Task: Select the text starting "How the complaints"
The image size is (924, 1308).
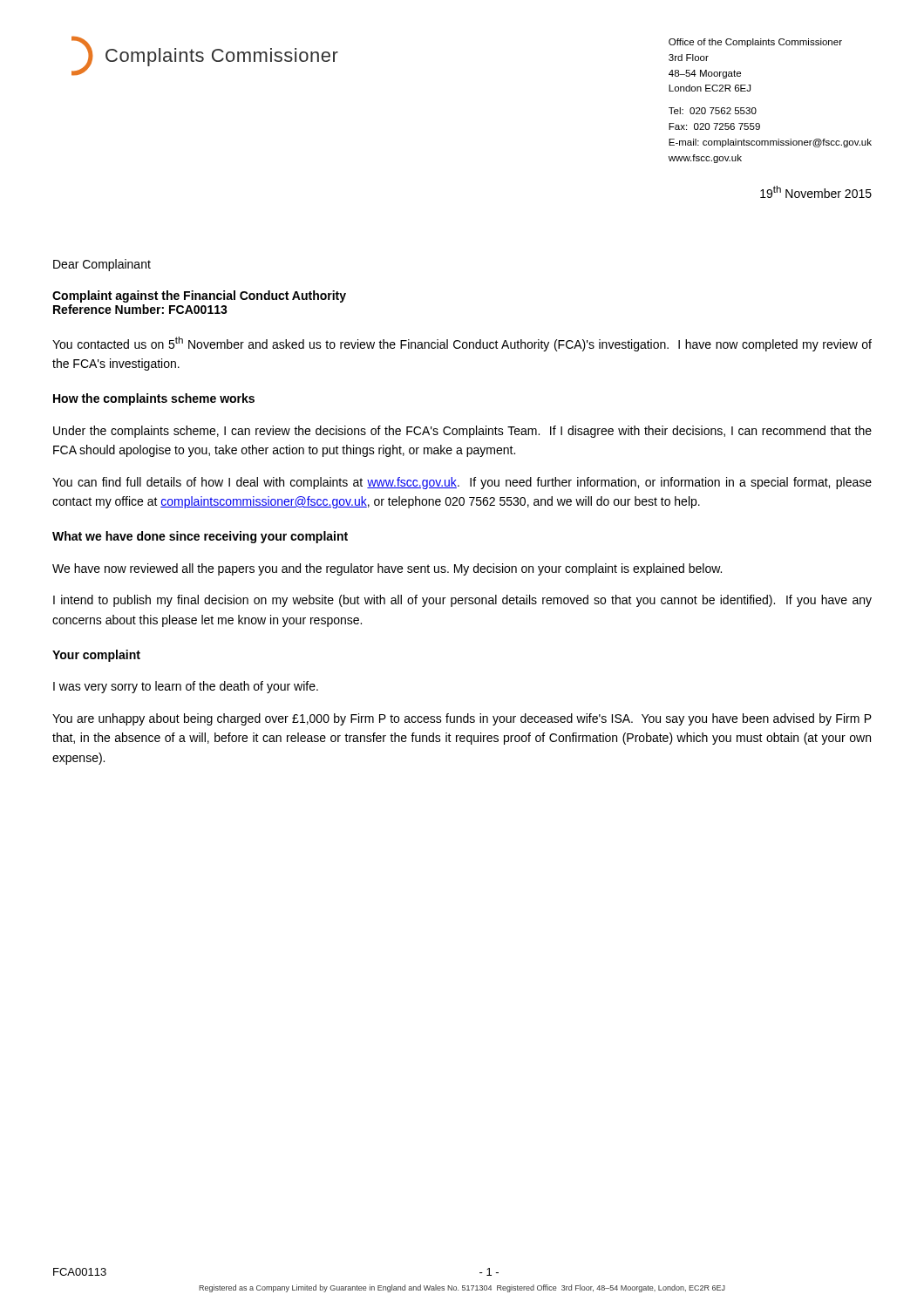Action: pos(154,399)
